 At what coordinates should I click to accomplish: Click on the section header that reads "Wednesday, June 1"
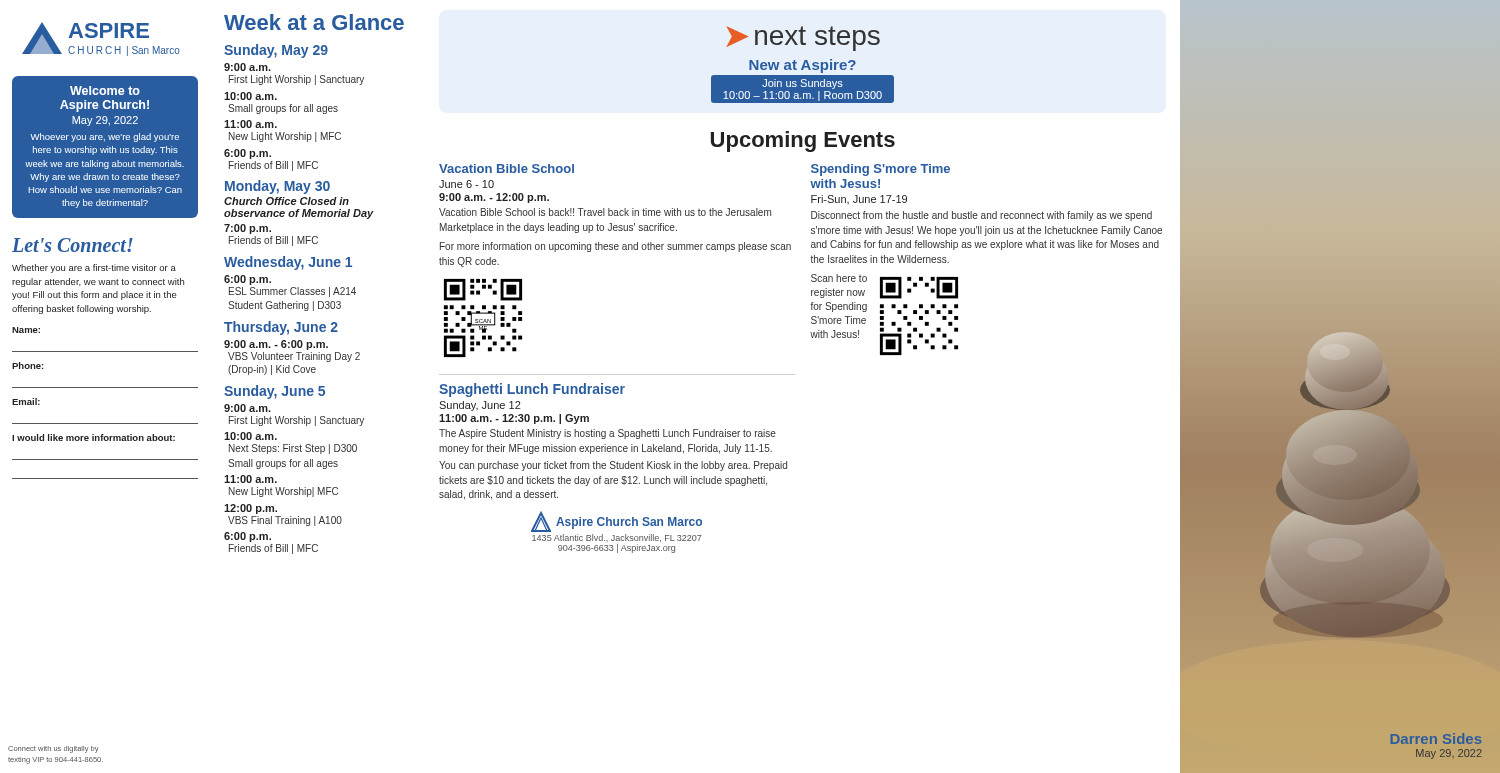pyautogui.click(x=320, y=261)
